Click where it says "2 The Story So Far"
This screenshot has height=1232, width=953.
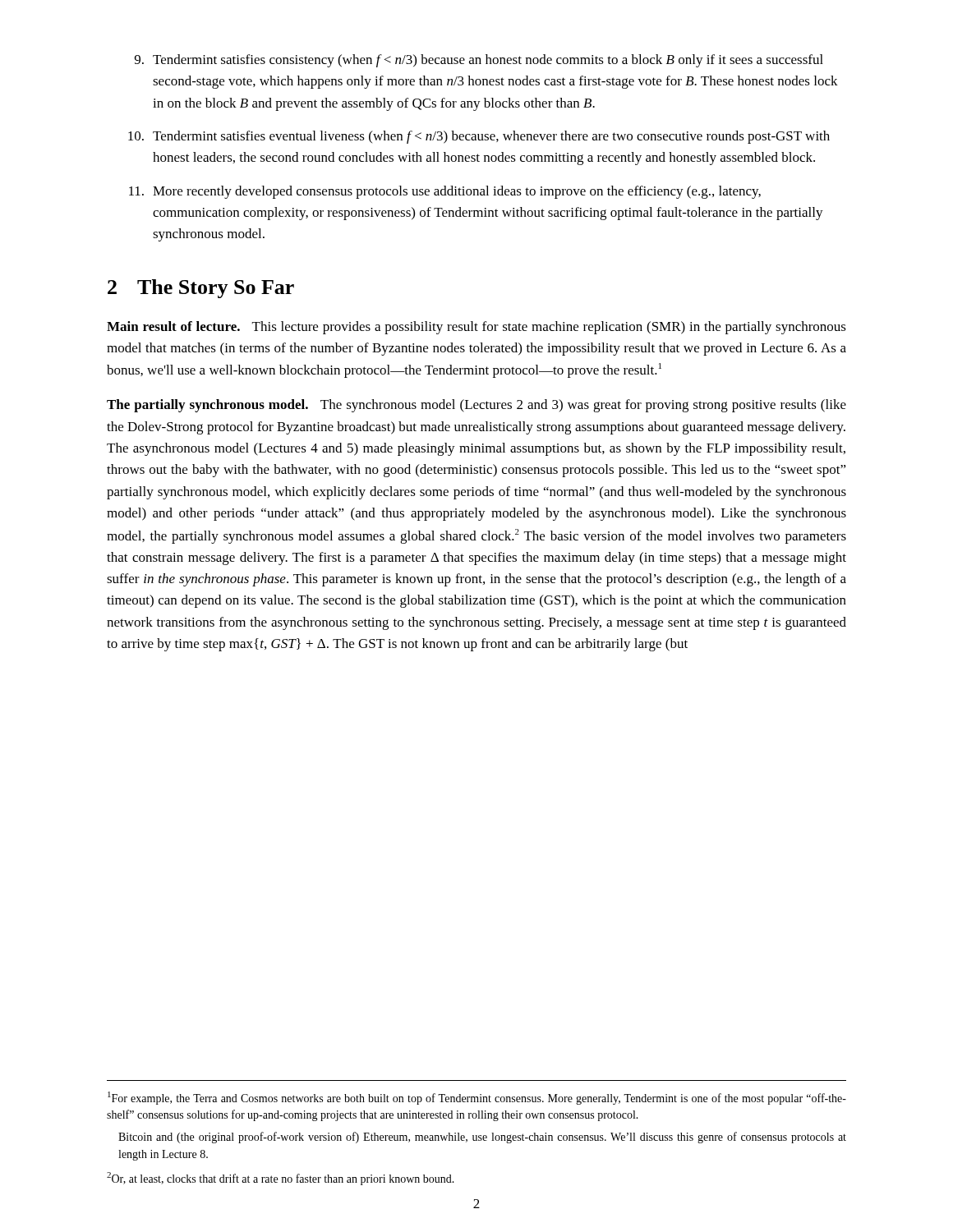(x=201, y=287)
